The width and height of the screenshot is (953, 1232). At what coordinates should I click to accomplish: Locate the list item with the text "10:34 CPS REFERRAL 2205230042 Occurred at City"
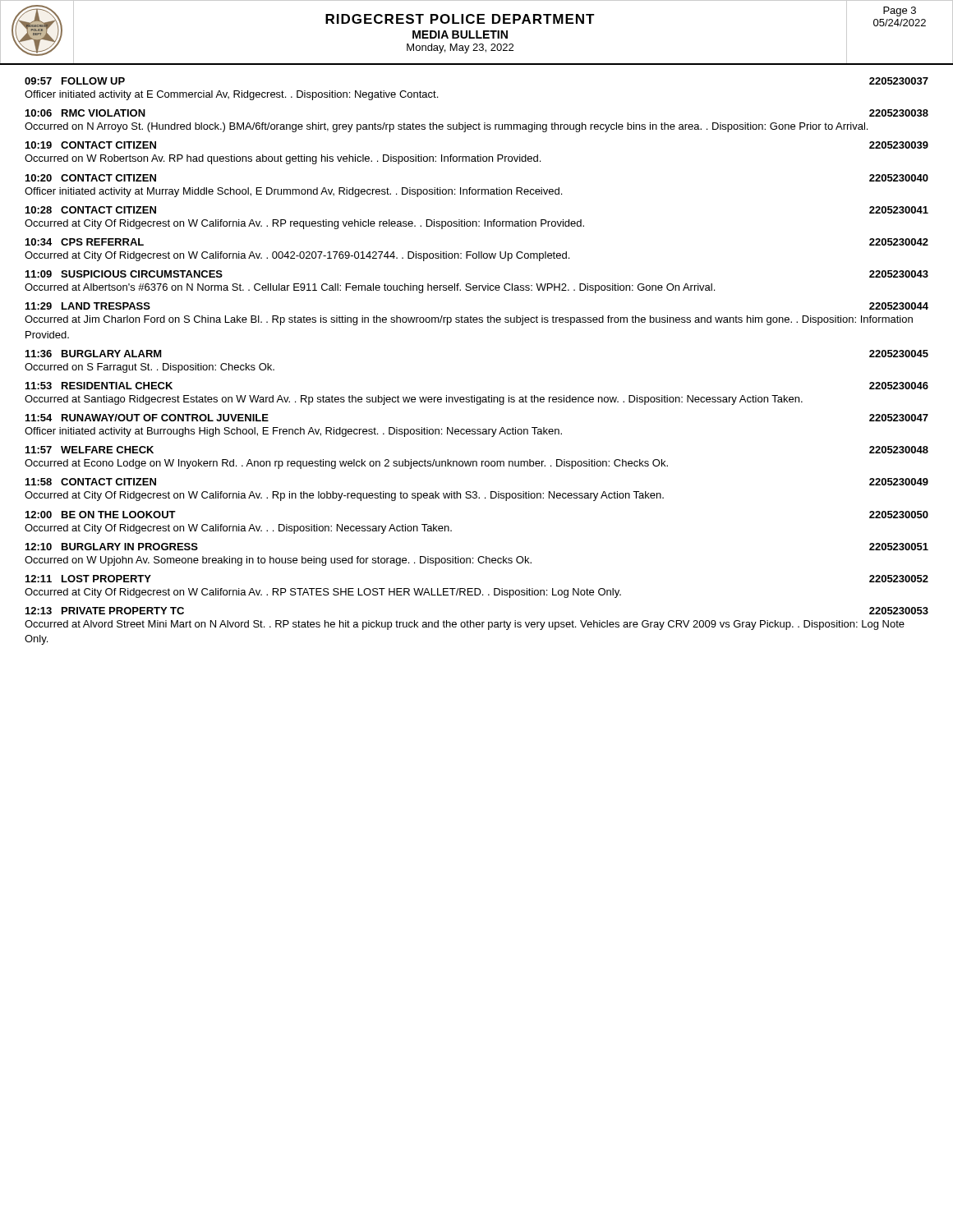coord(476,249)
